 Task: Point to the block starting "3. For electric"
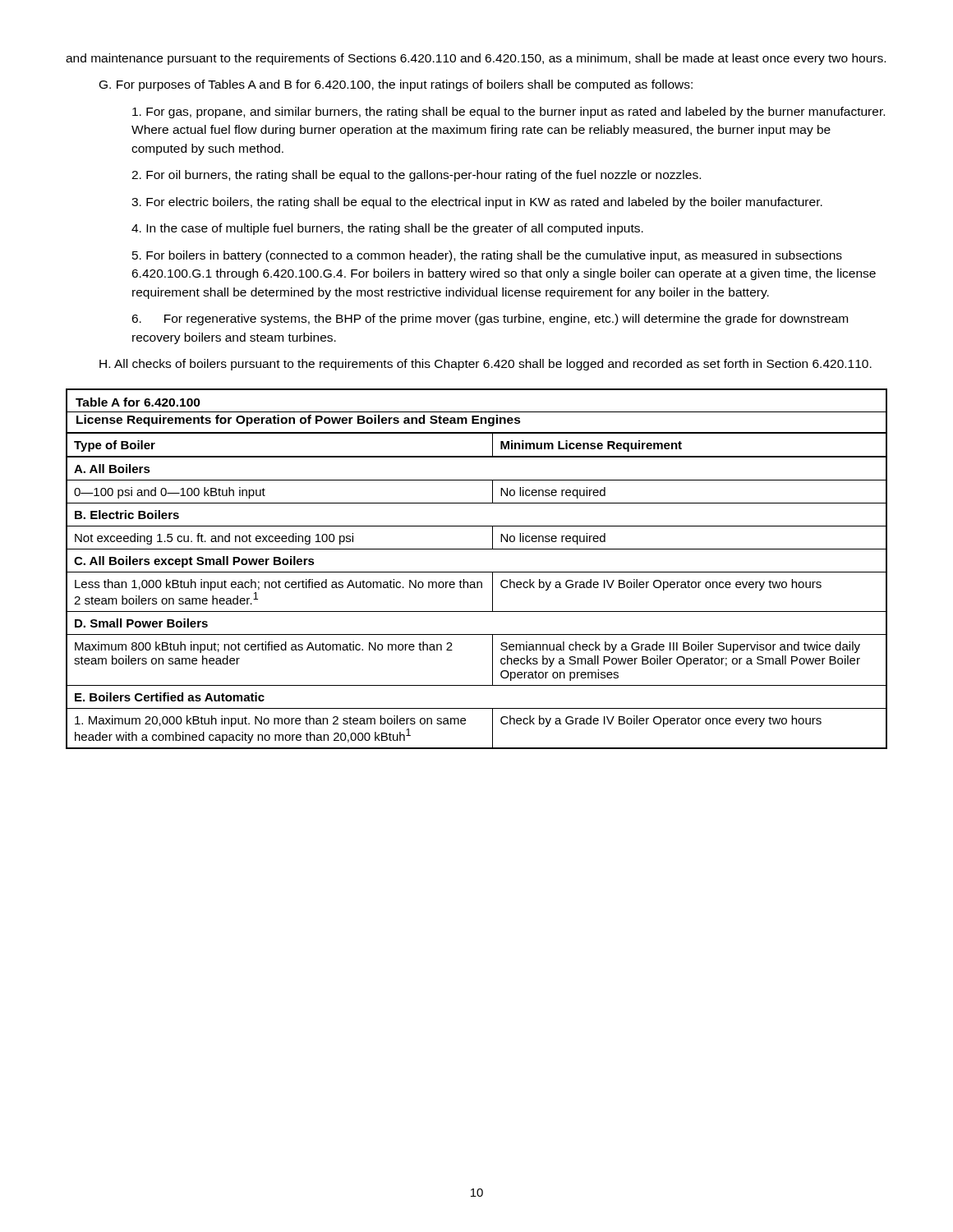477,201
